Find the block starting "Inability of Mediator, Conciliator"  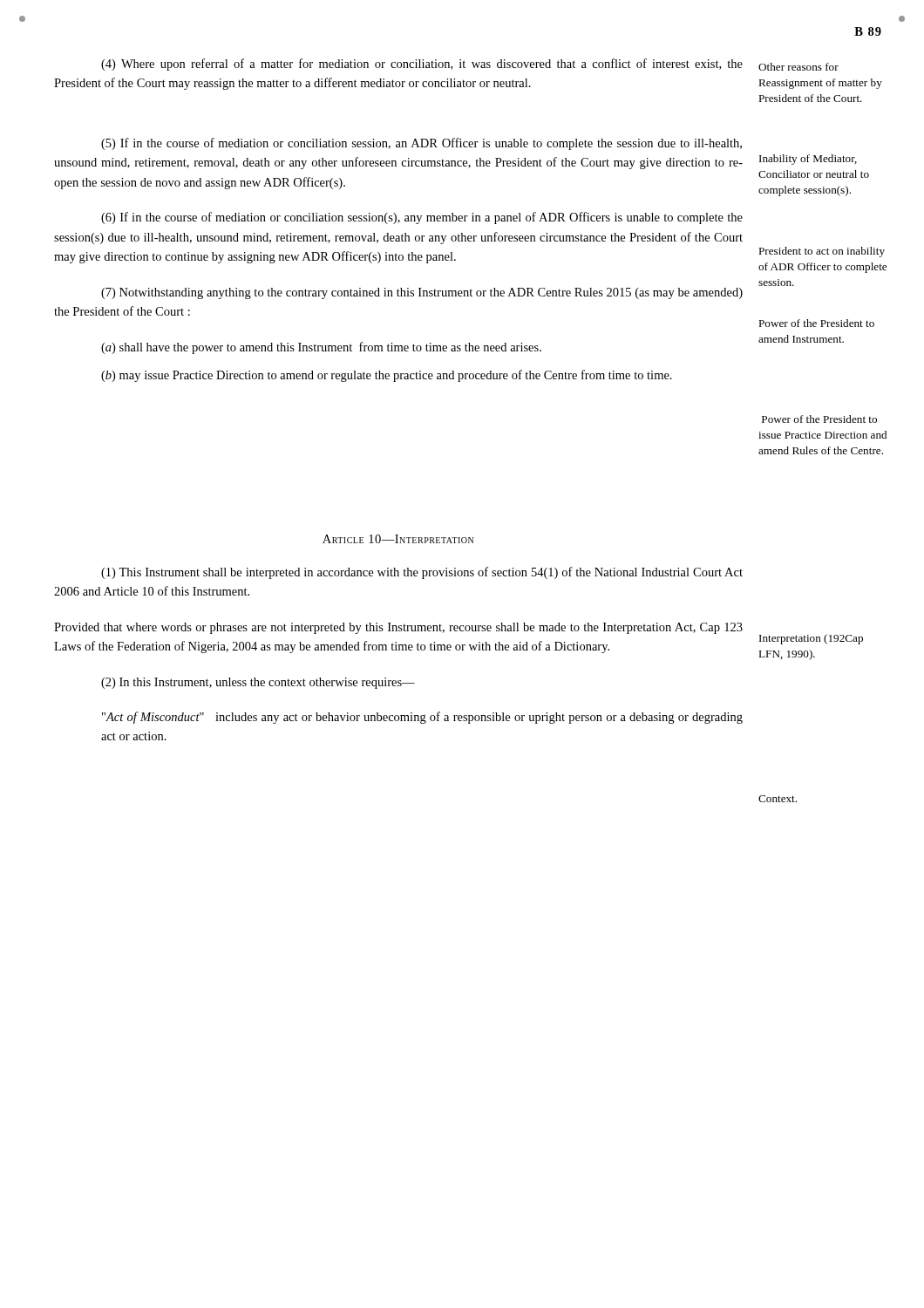point(814,174)
